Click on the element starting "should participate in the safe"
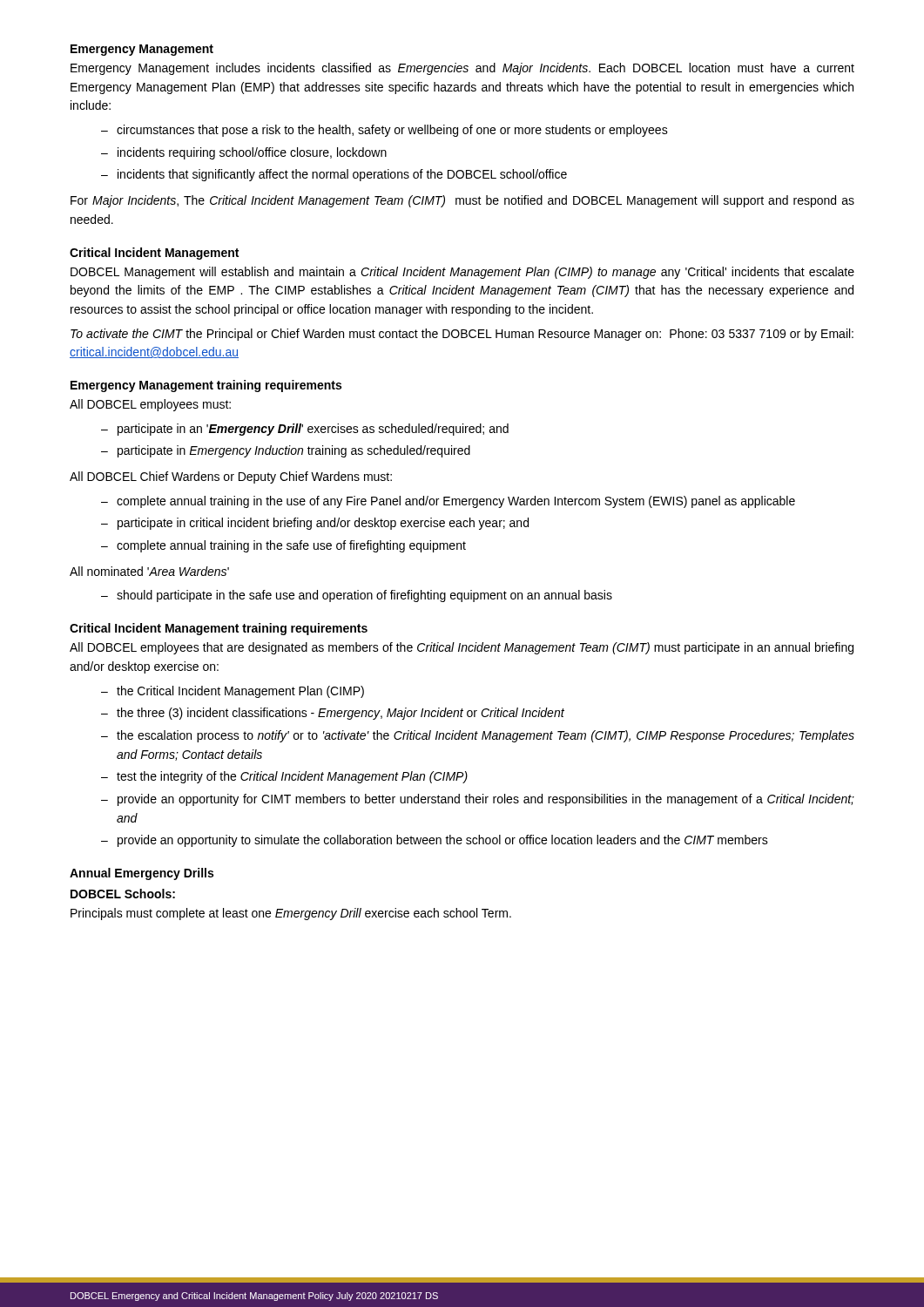The image size is (924, 1307). coord(364,596)
